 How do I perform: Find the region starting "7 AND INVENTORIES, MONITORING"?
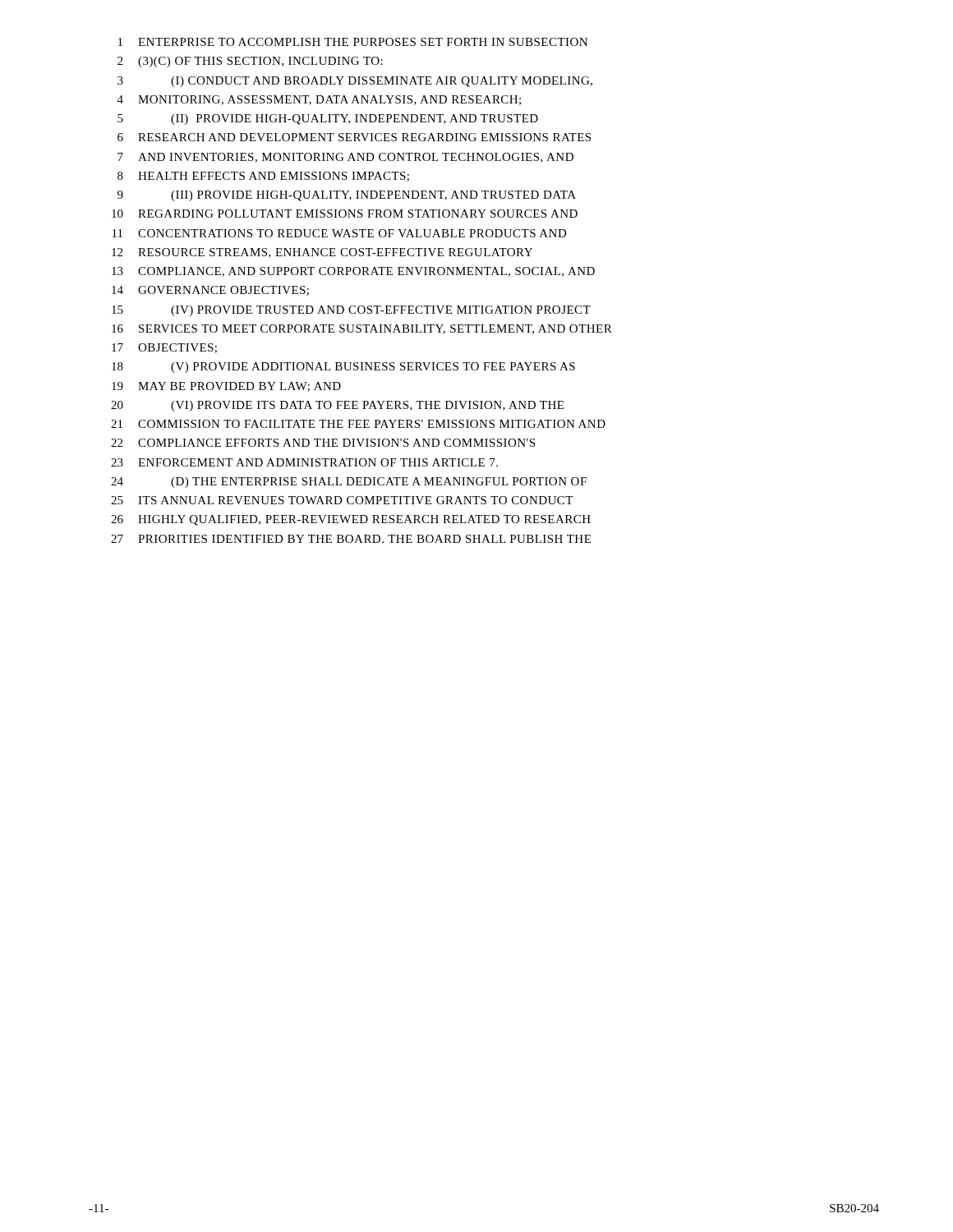pyautogui.click(x=484, y=157)
